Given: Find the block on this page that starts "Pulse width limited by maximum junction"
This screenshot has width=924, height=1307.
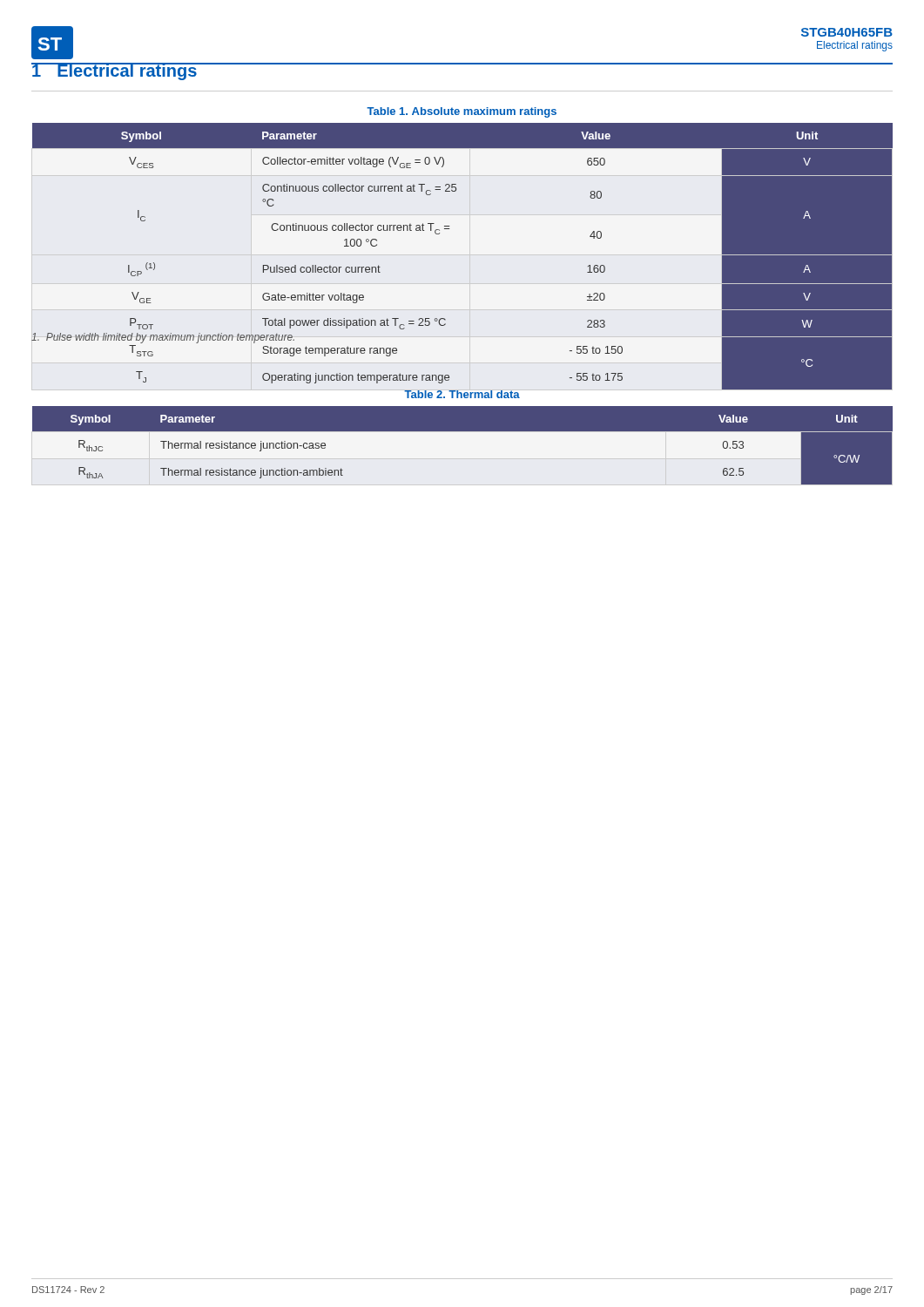Looking at the screenshot, I should (x=164, y=337).
